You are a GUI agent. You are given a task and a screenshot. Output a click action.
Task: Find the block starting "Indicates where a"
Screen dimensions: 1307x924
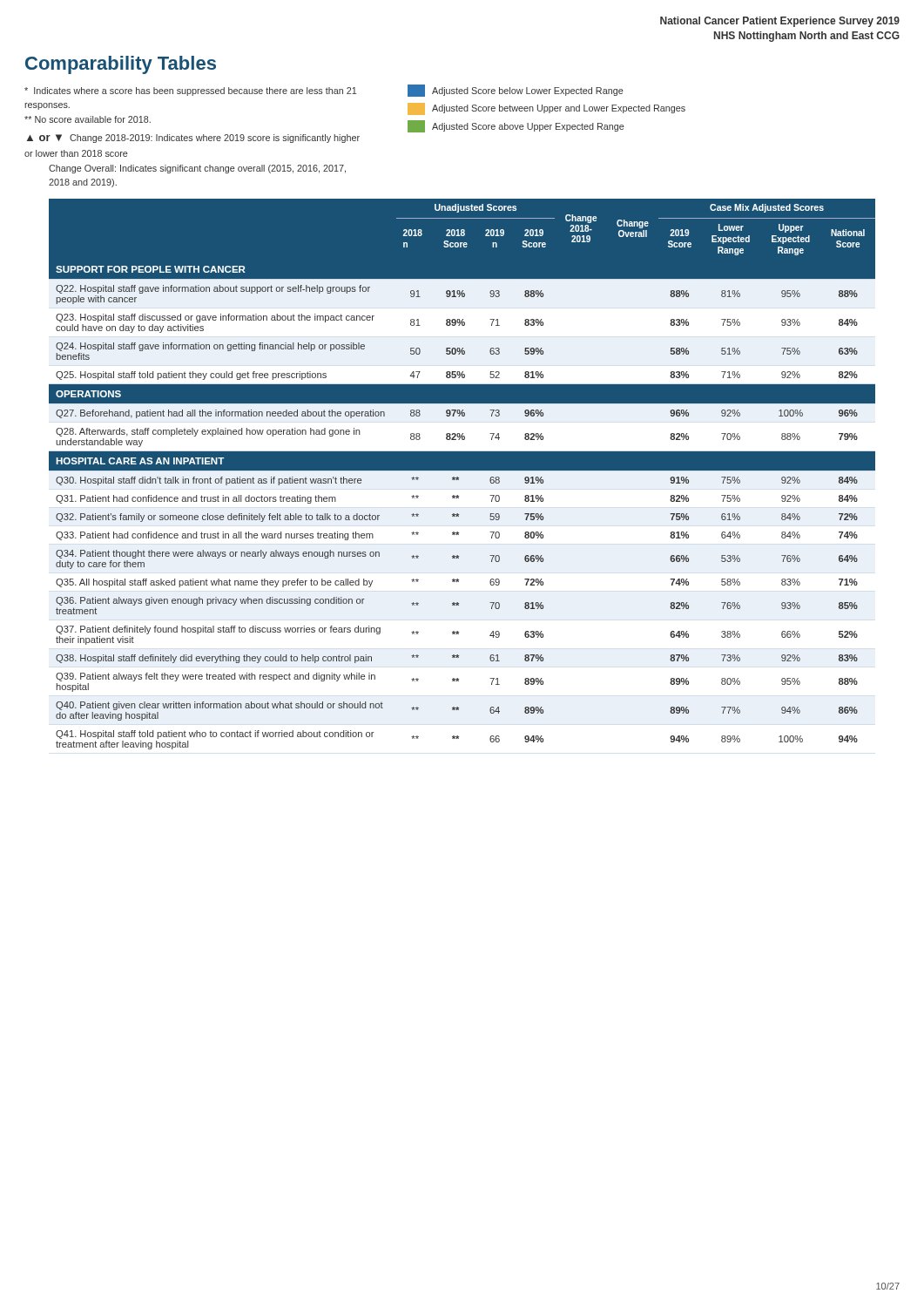tap(355, 137)
